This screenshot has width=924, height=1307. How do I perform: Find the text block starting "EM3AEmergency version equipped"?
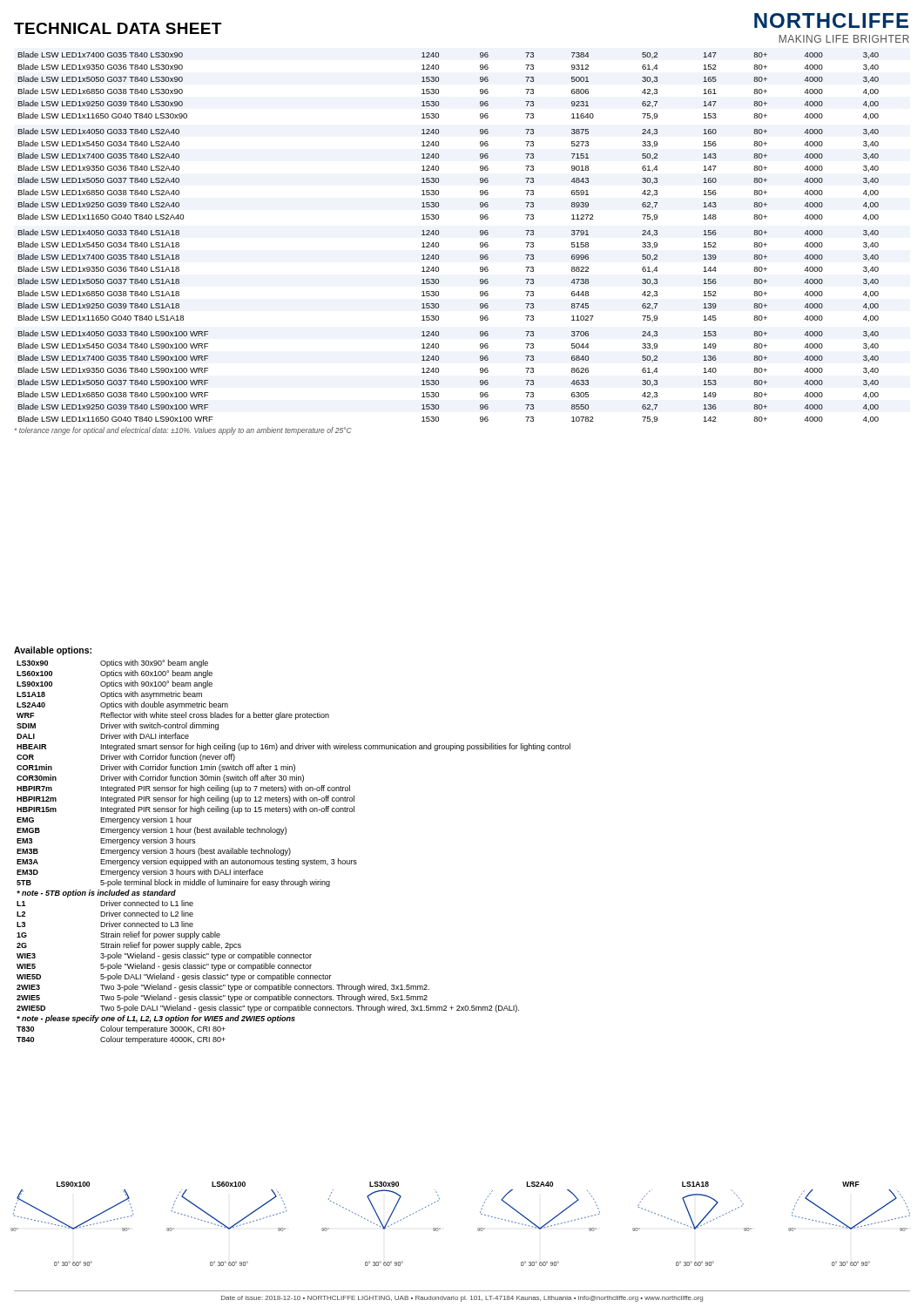187,862
